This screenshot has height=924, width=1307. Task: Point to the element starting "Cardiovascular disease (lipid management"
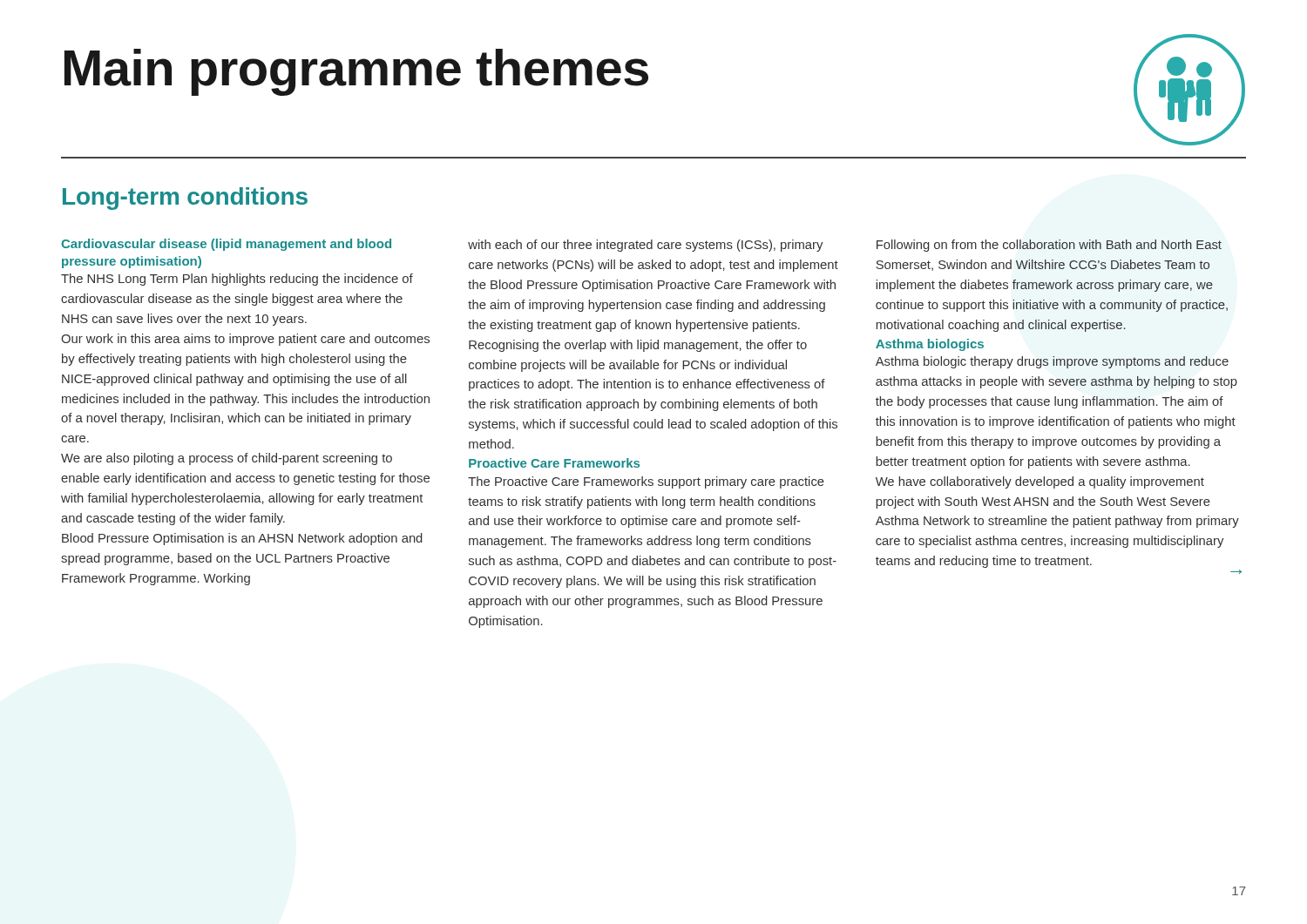(246, 252)
